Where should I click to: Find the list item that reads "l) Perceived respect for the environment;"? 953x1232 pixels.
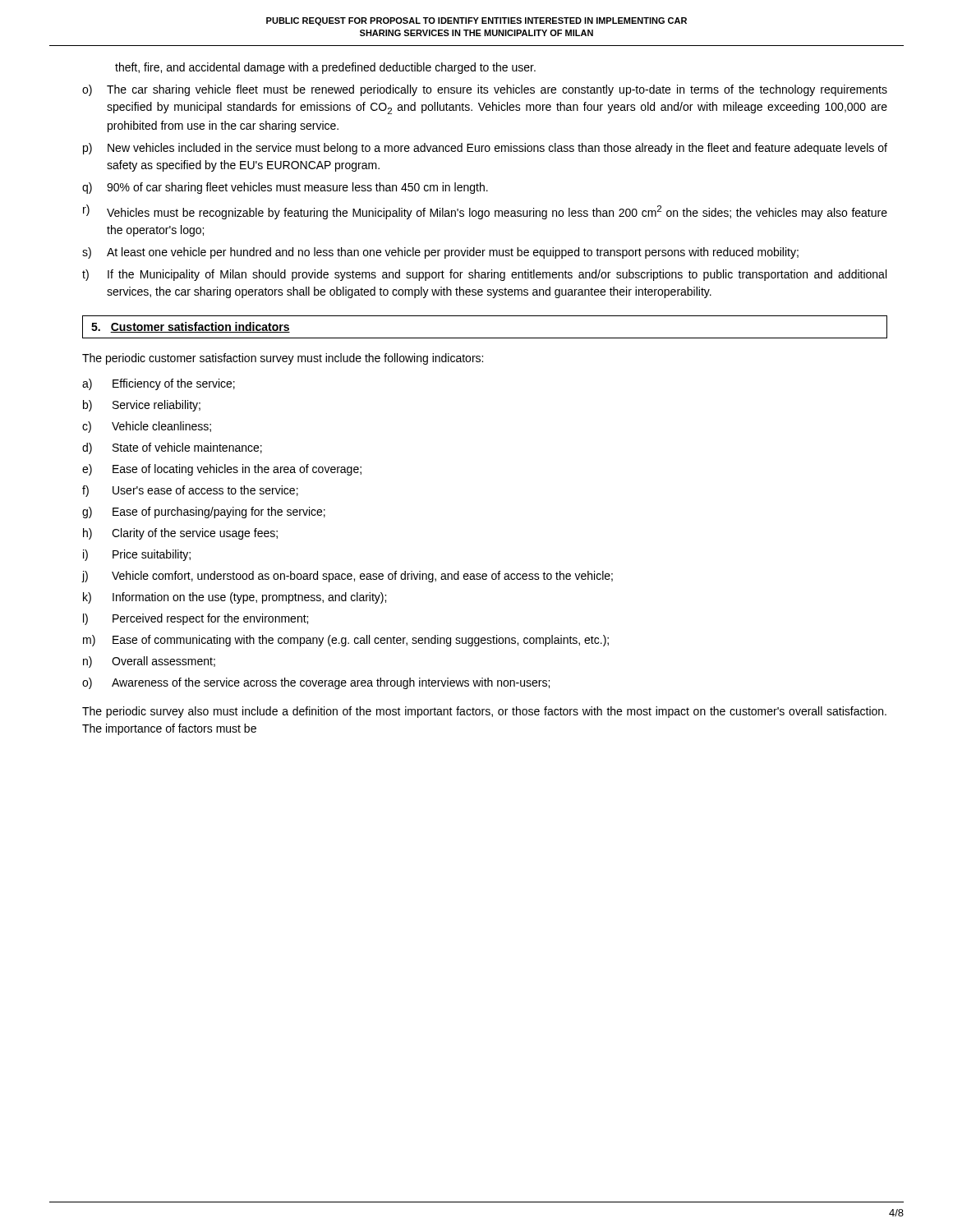[196, 619]
